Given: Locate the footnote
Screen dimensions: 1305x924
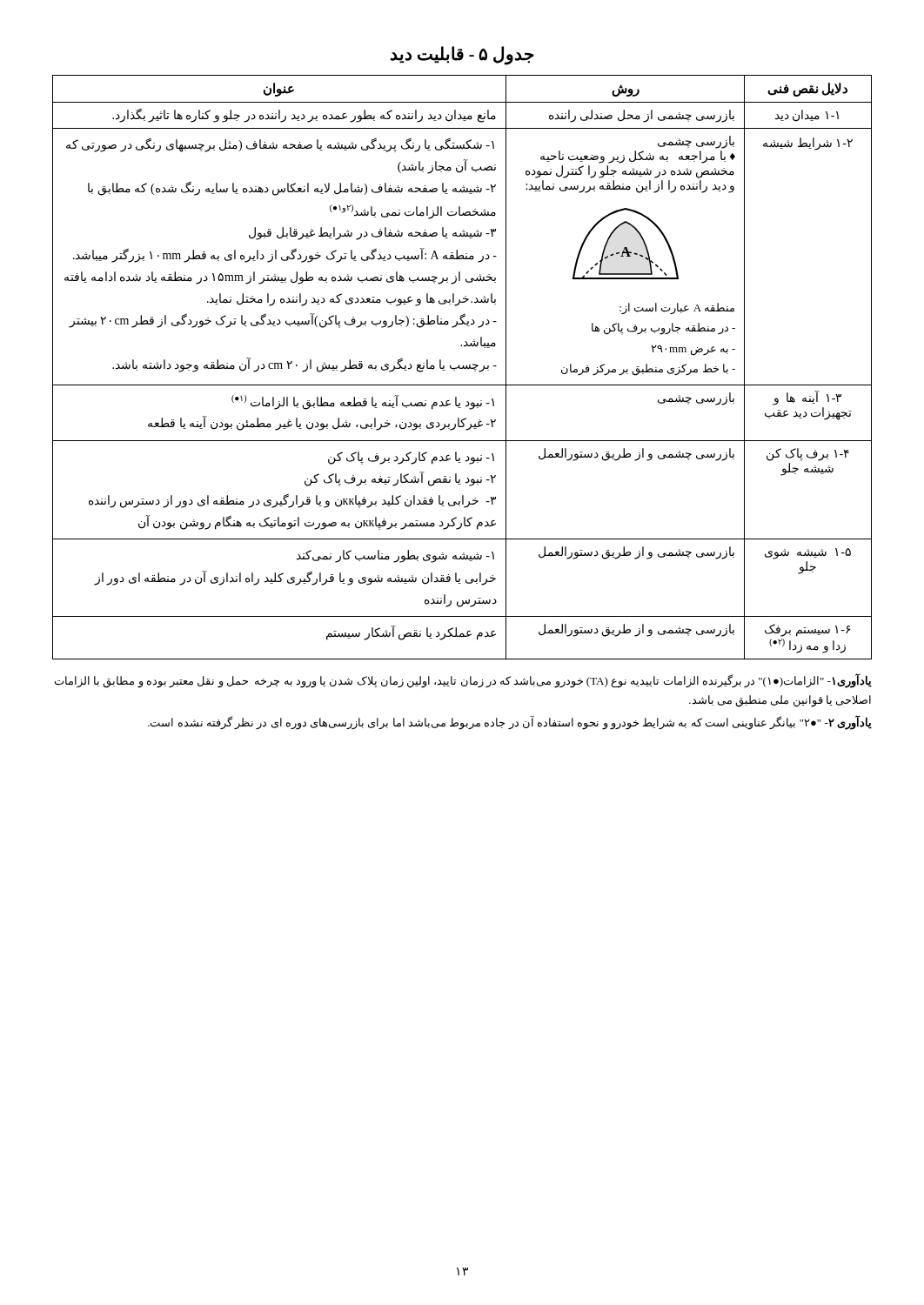Looking at the screenshot, I should [462, 702].
